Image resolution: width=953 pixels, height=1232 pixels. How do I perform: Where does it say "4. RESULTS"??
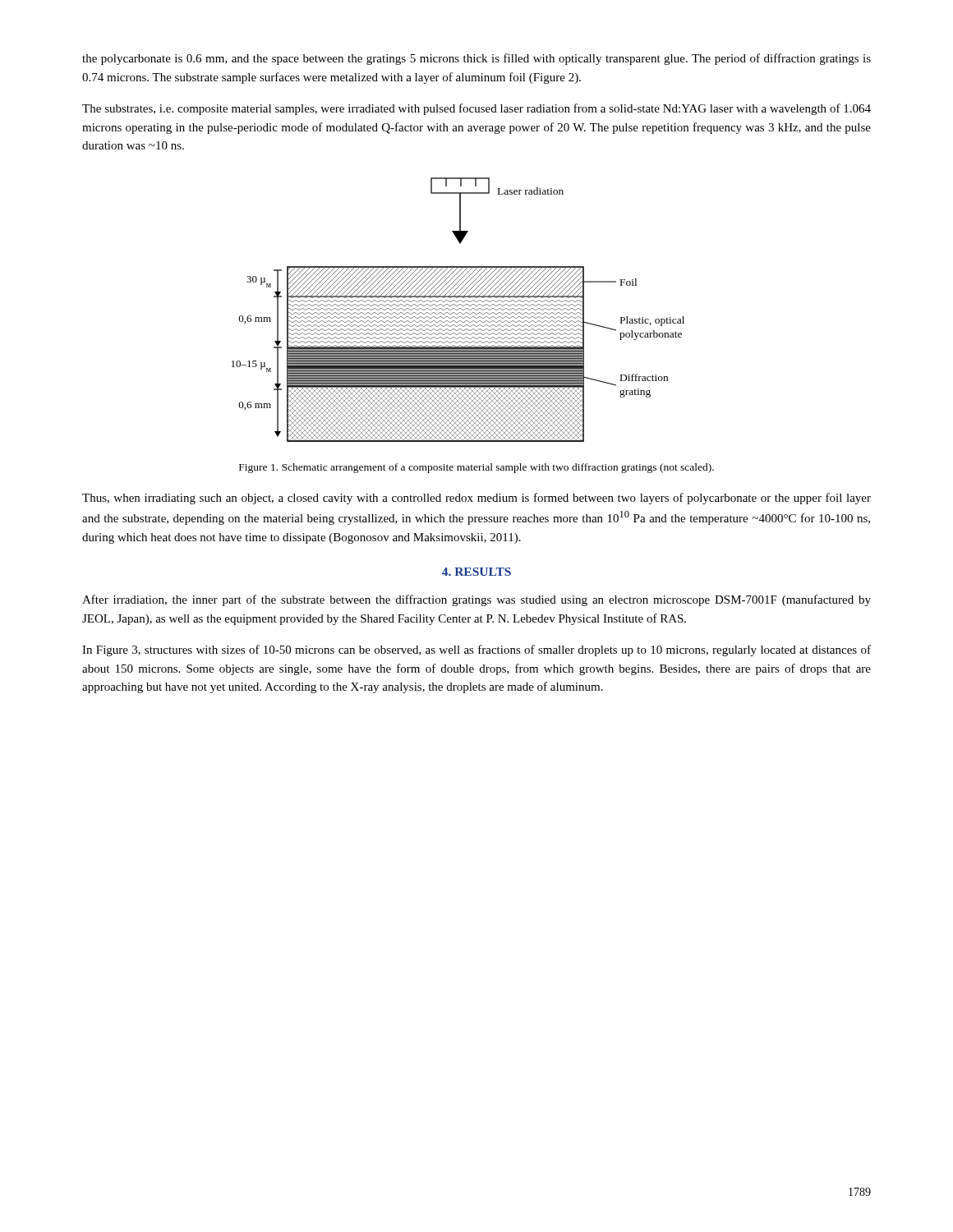click(x=476, y=571)
